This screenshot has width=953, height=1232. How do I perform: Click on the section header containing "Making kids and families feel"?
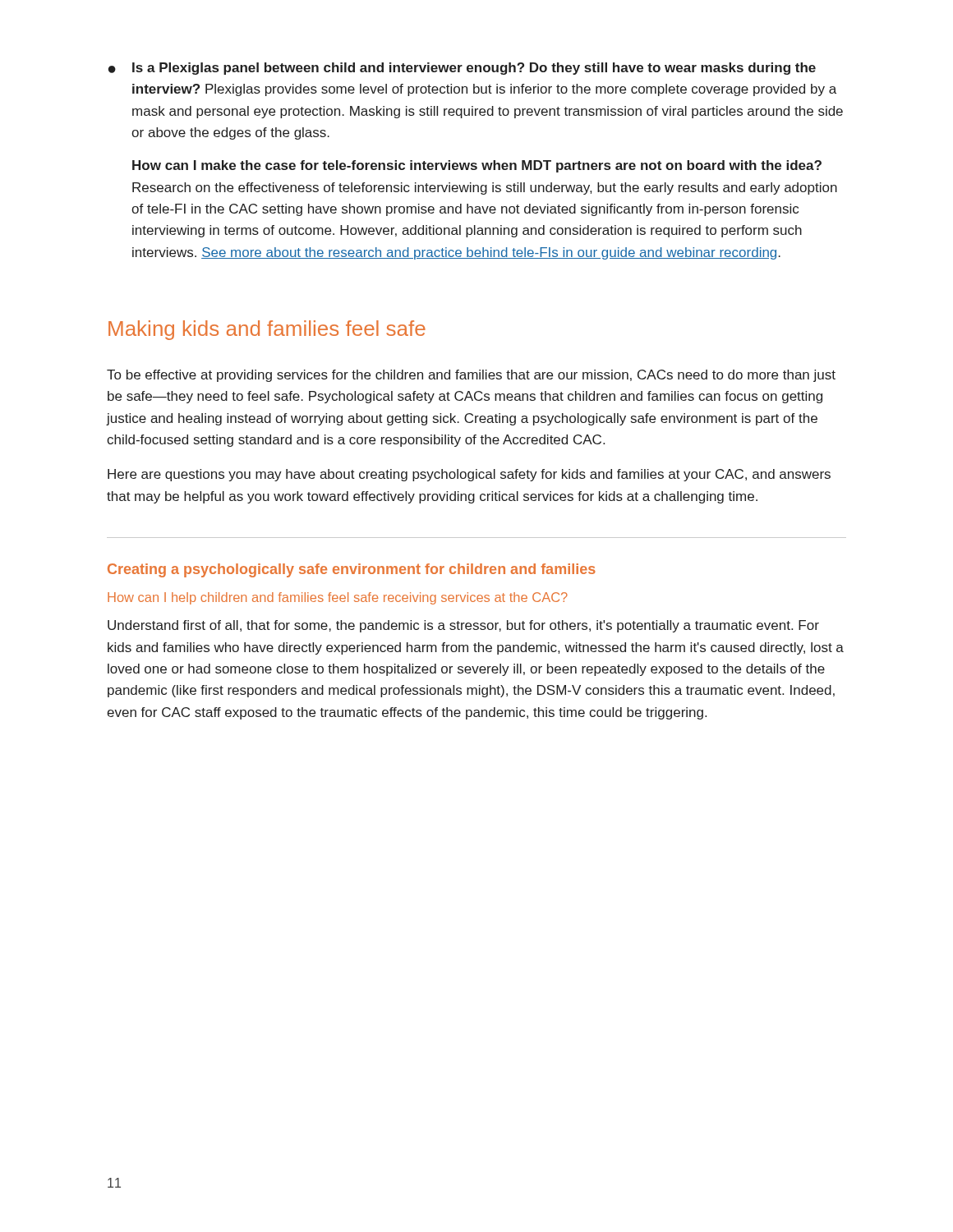coord(267,330)
